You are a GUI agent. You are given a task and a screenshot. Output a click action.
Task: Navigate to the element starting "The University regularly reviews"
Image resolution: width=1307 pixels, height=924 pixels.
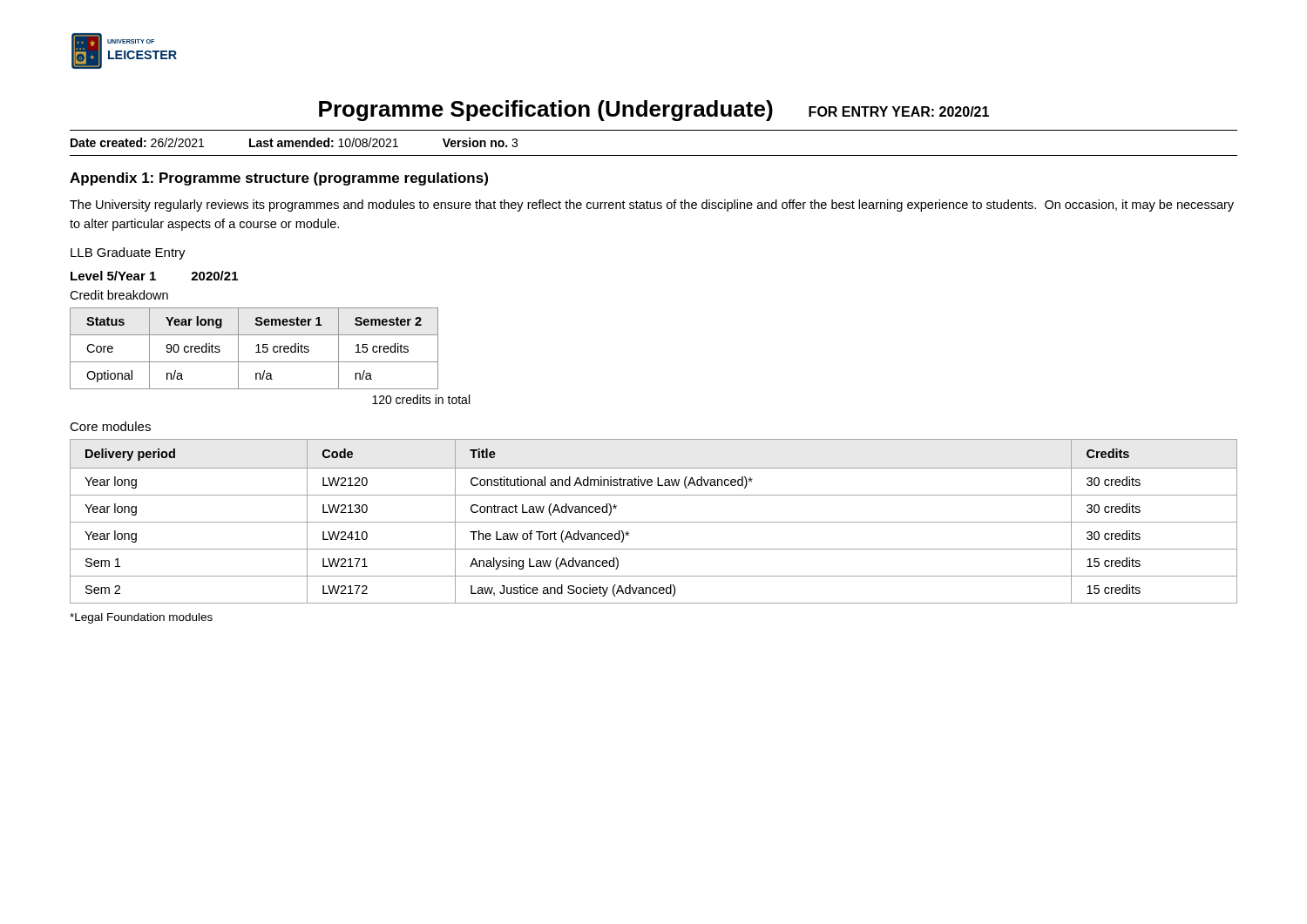(652, 214)
